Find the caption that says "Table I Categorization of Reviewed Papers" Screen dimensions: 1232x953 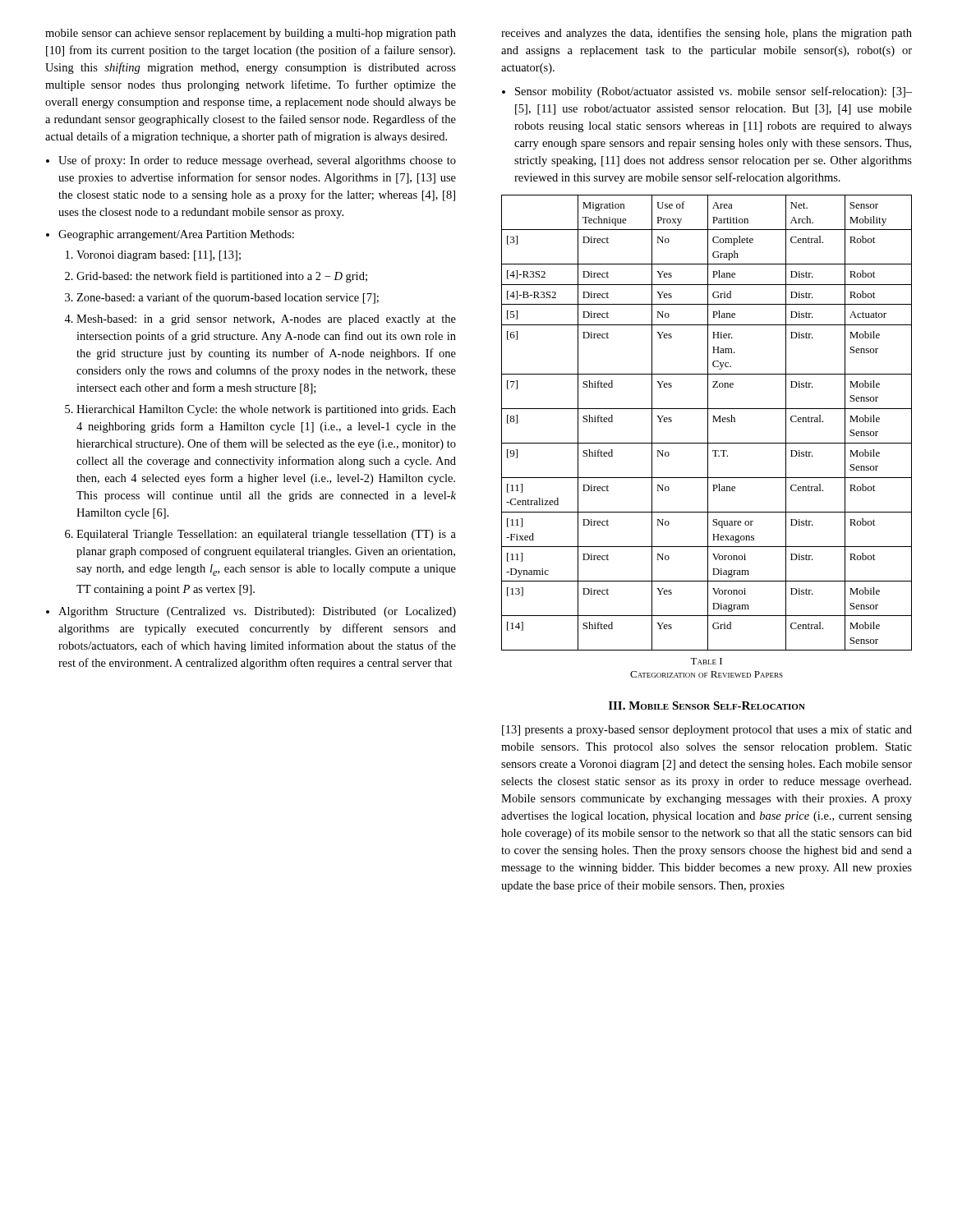pyautogui.click(x=707, y=668)
